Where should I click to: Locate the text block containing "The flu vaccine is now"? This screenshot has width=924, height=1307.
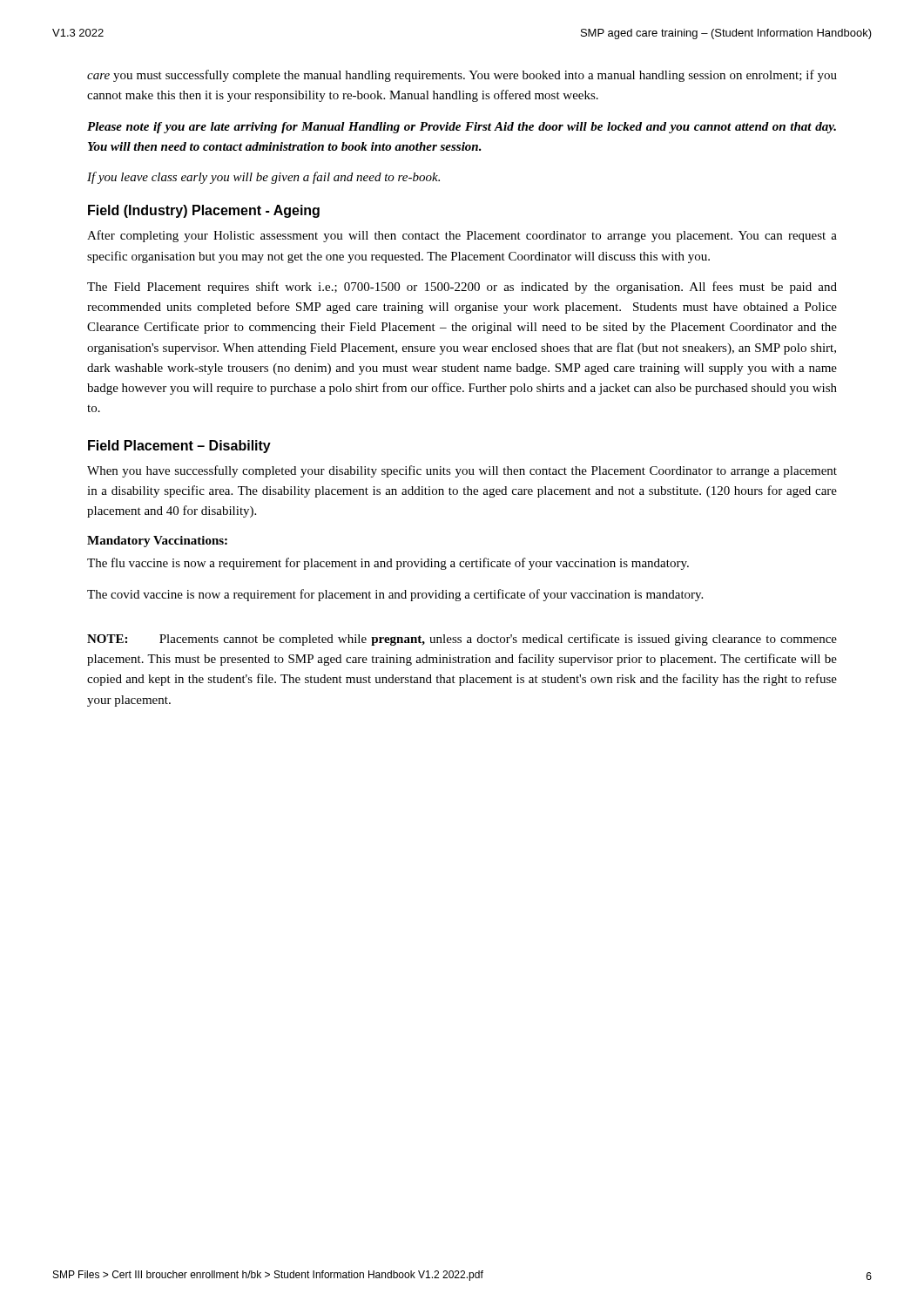pyautogui.click(x=388, y=563)
